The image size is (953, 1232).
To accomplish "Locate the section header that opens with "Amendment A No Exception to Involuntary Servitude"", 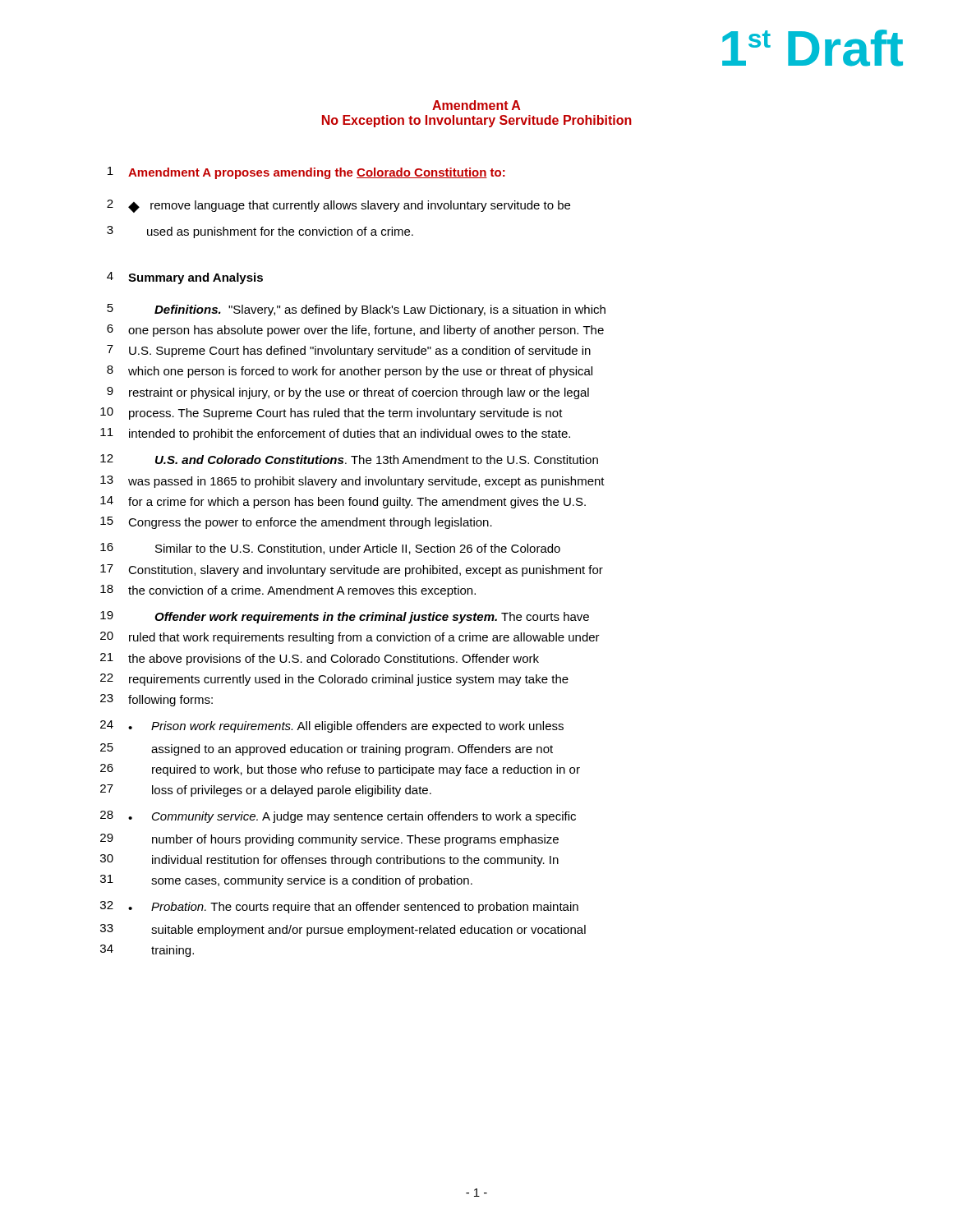I will coord(476,113).
